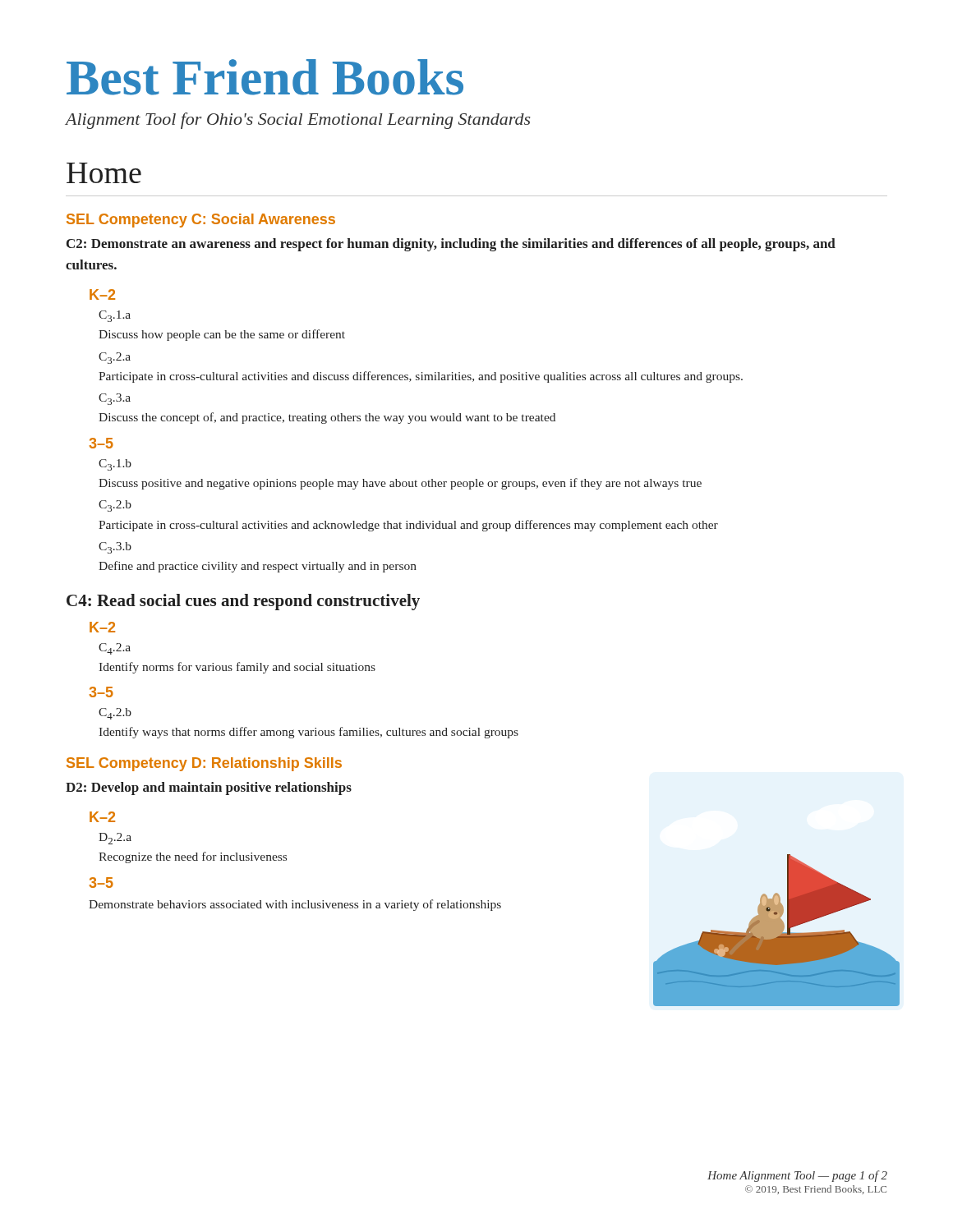Point to the text block starting "Define and practice"
953x1232 pixels.
click(x=258, y=567)
